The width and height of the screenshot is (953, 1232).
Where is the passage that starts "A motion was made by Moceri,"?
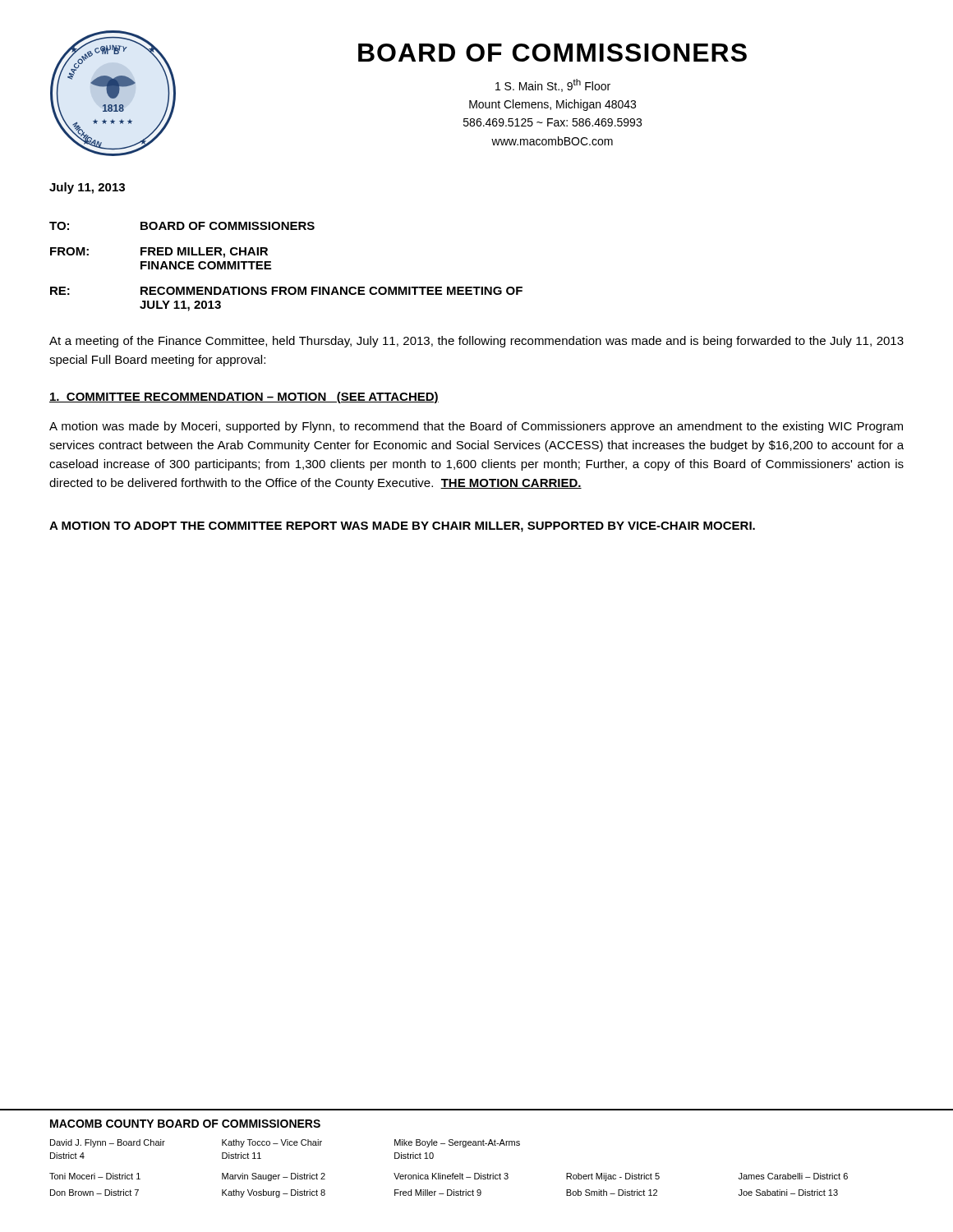point(476,454)
